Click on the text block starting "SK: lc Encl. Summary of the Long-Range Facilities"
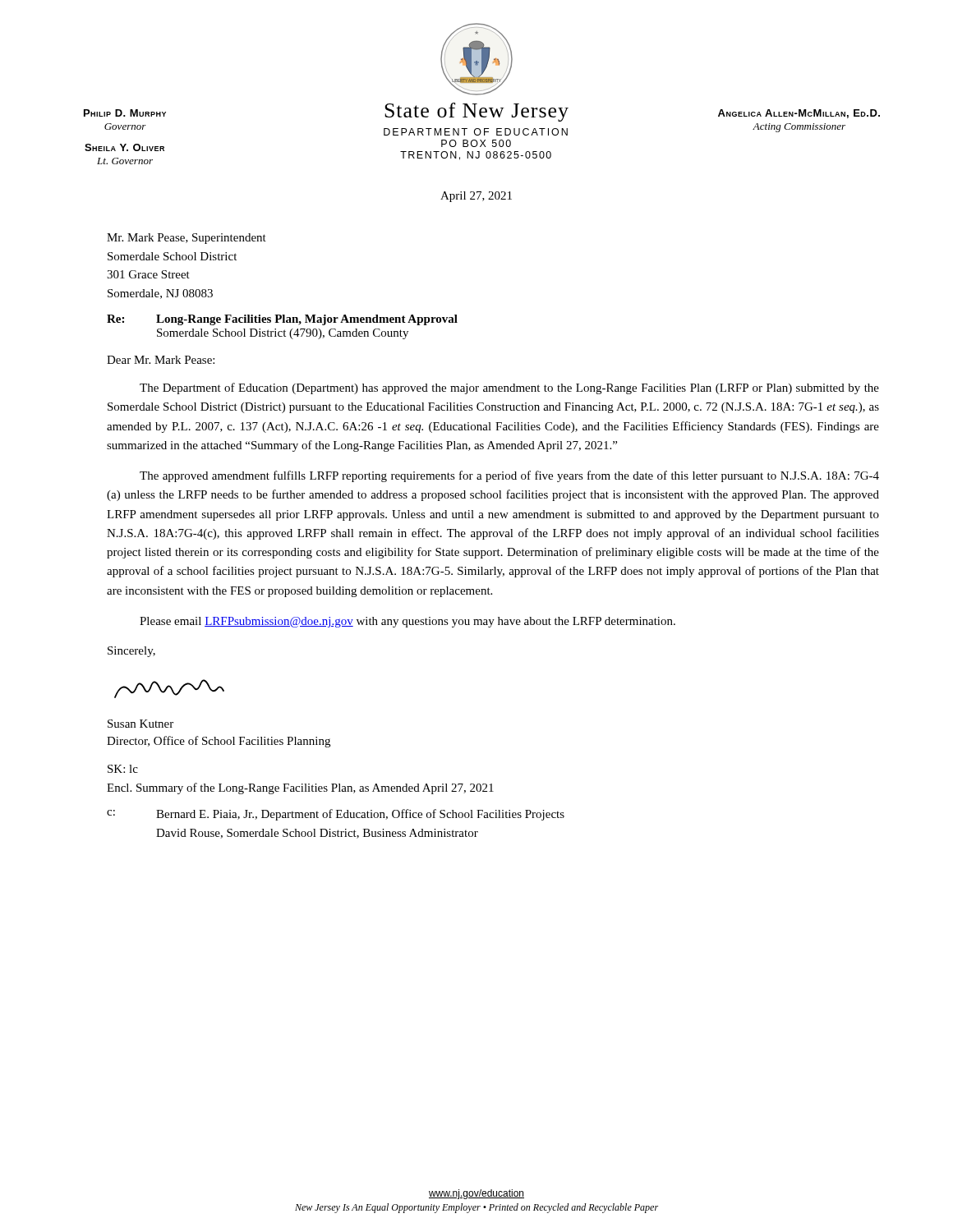The image size is (953, 1232). tap(301, 778)
